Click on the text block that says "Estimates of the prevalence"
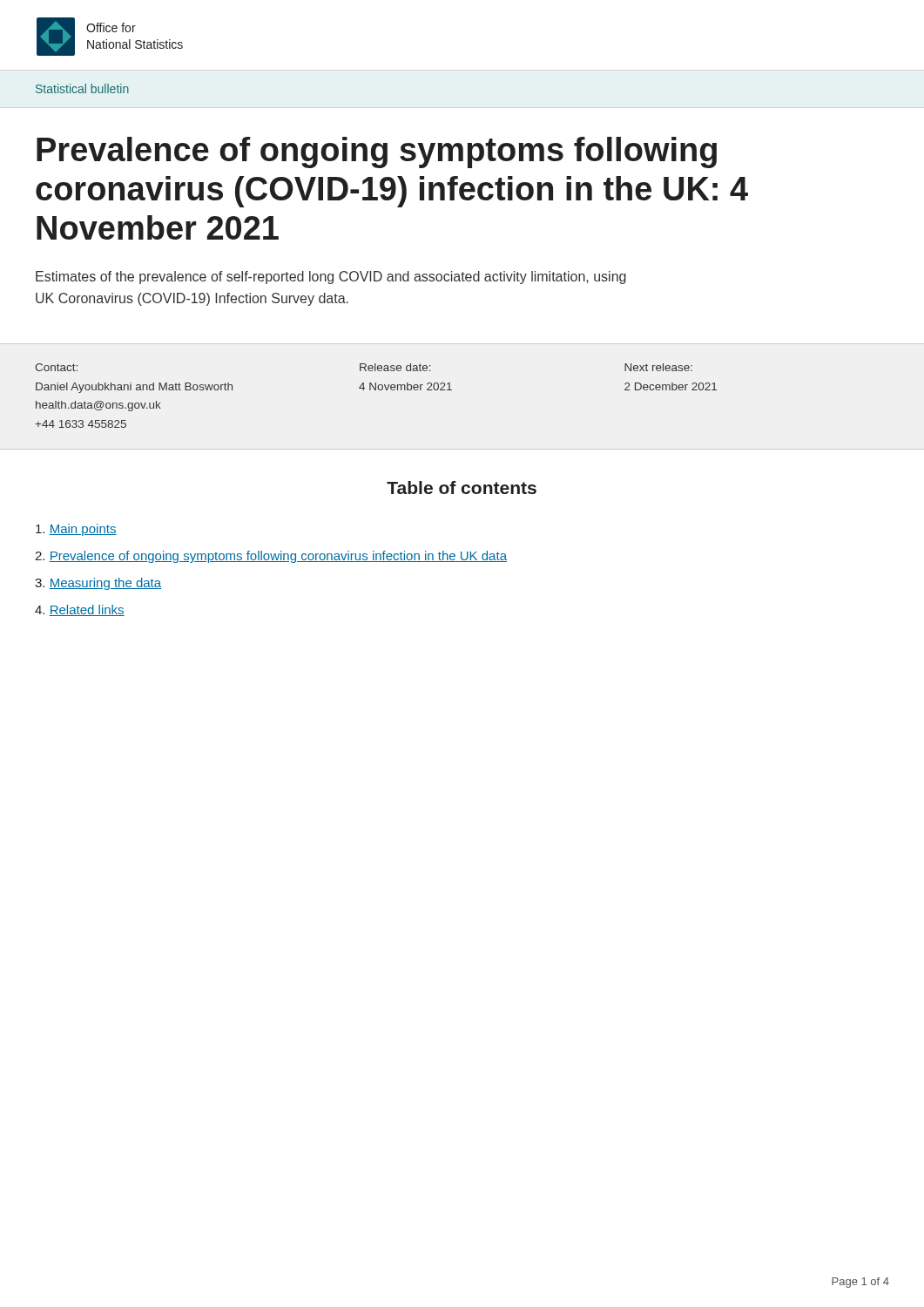924x1307 pixels. point(331,288)
